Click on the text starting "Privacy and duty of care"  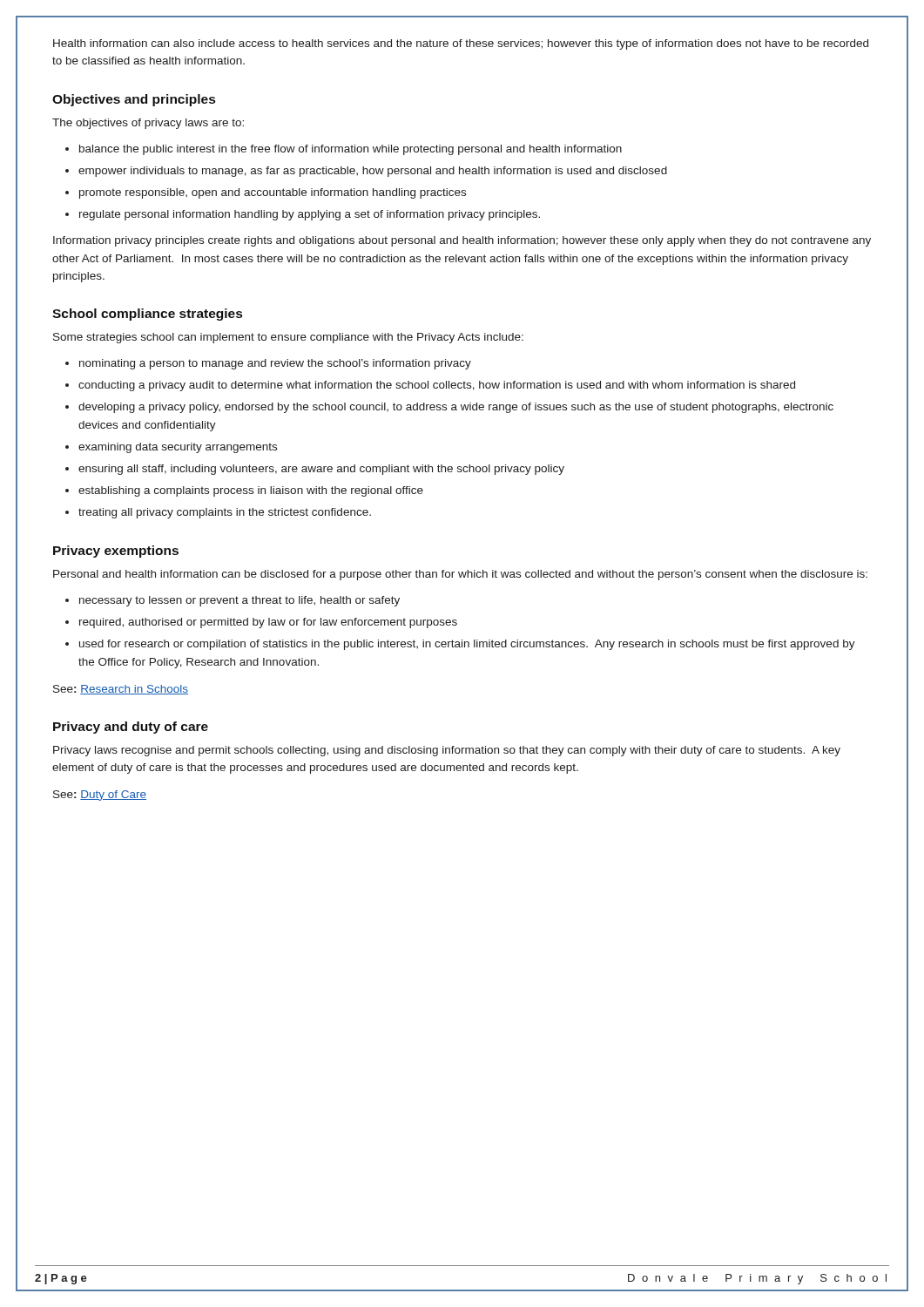pos(130,726)
